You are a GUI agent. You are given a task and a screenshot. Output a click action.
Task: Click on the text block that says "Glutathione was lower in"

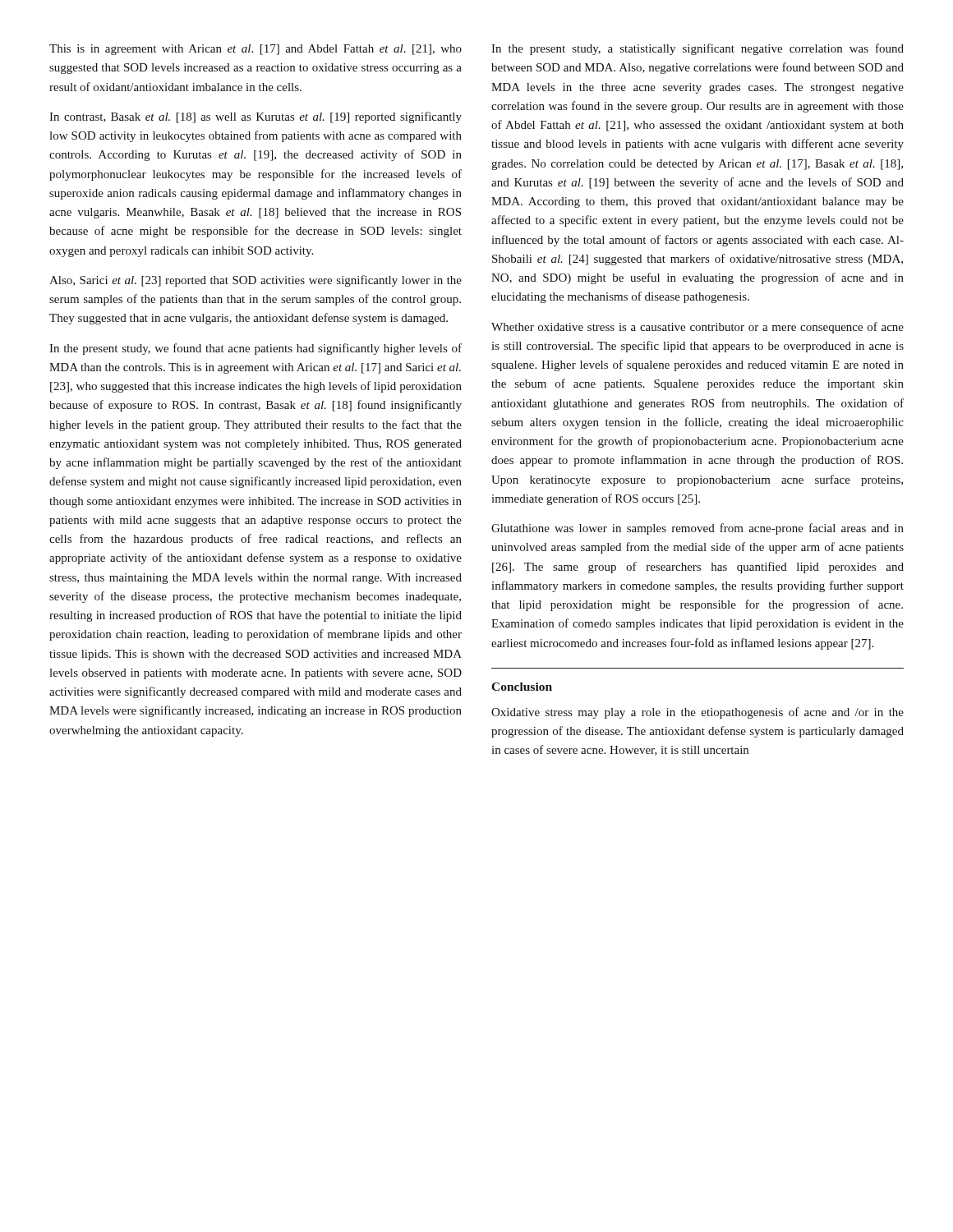pyautogui.click(x=698, y=586)
